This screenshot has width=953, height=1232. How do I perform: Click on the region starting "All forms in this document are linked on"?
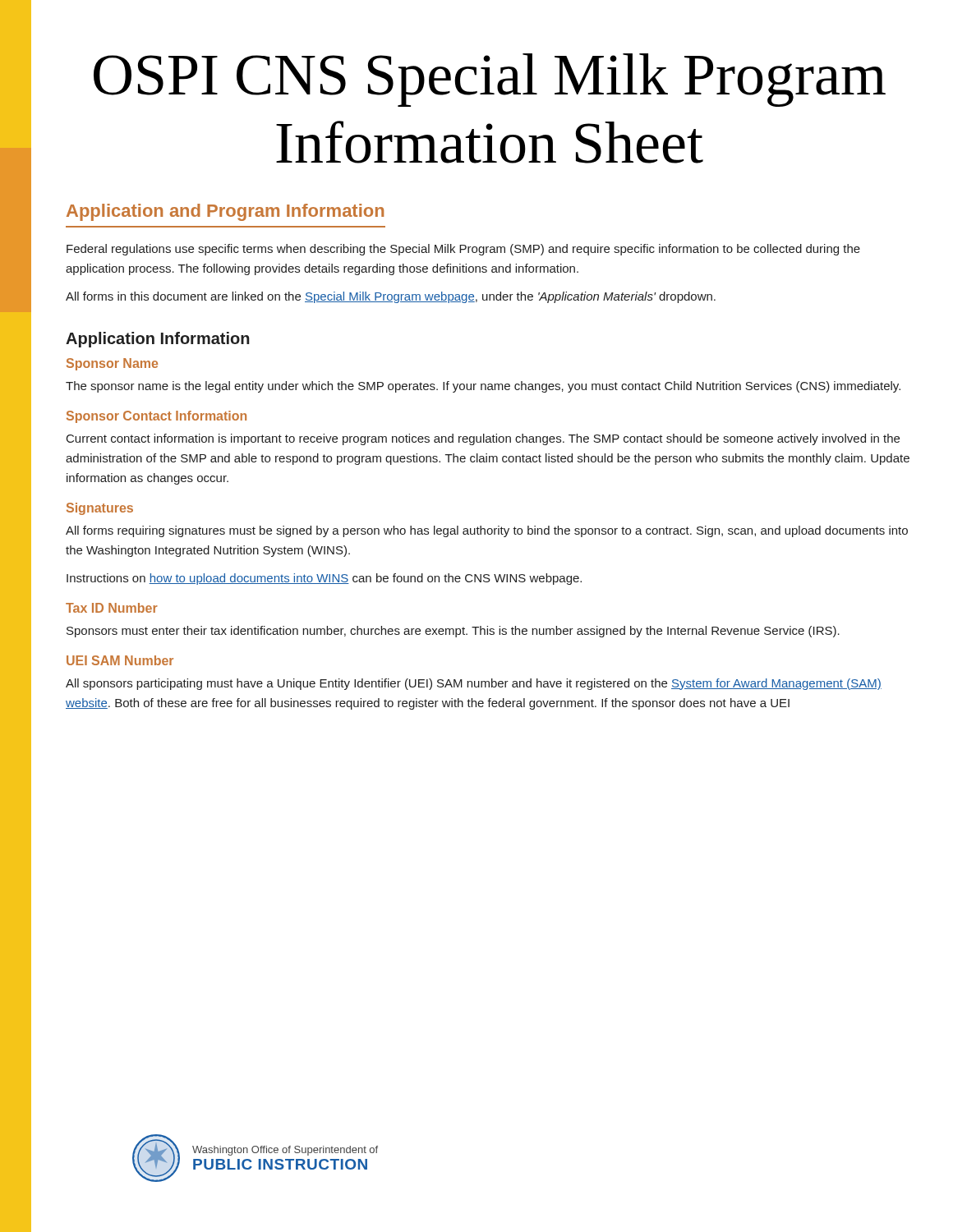pos(391,296)
